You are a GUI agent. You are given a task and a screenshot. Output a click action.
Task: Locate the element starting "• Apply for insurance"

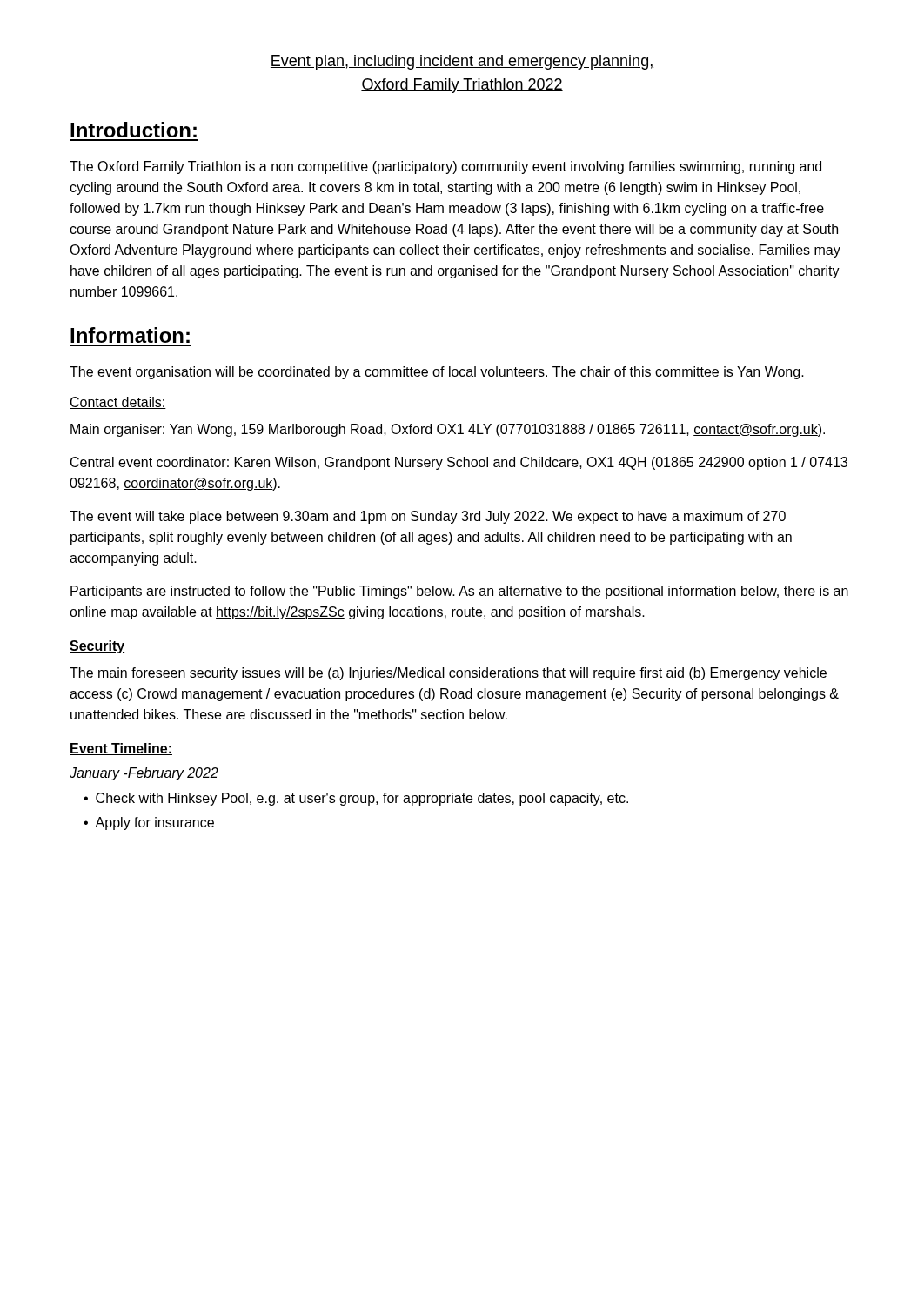click(149, 823)
